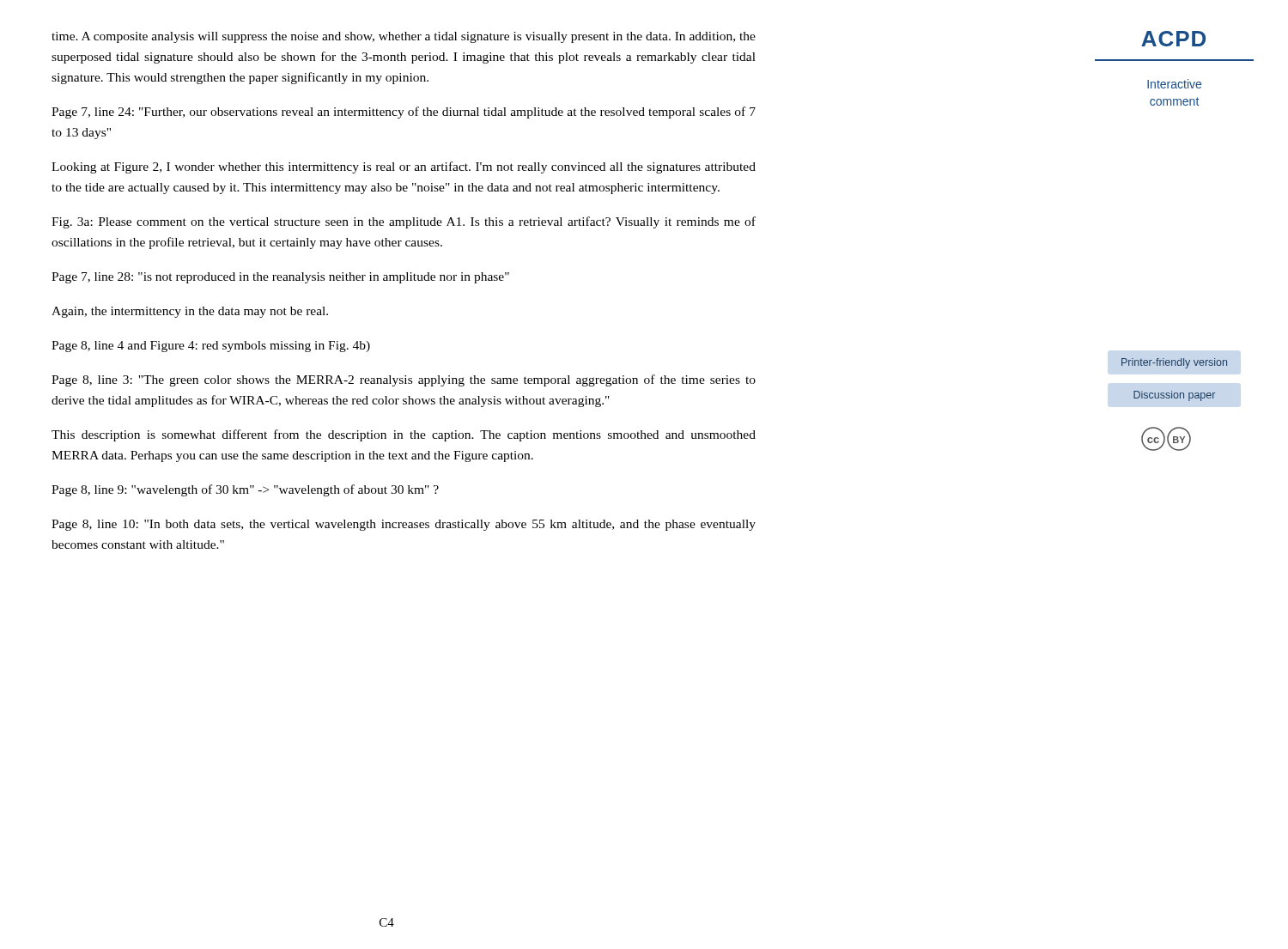The width and height of the screenshot is (1288, 949).
Task: Find the title
Action: coord(1174,39)
